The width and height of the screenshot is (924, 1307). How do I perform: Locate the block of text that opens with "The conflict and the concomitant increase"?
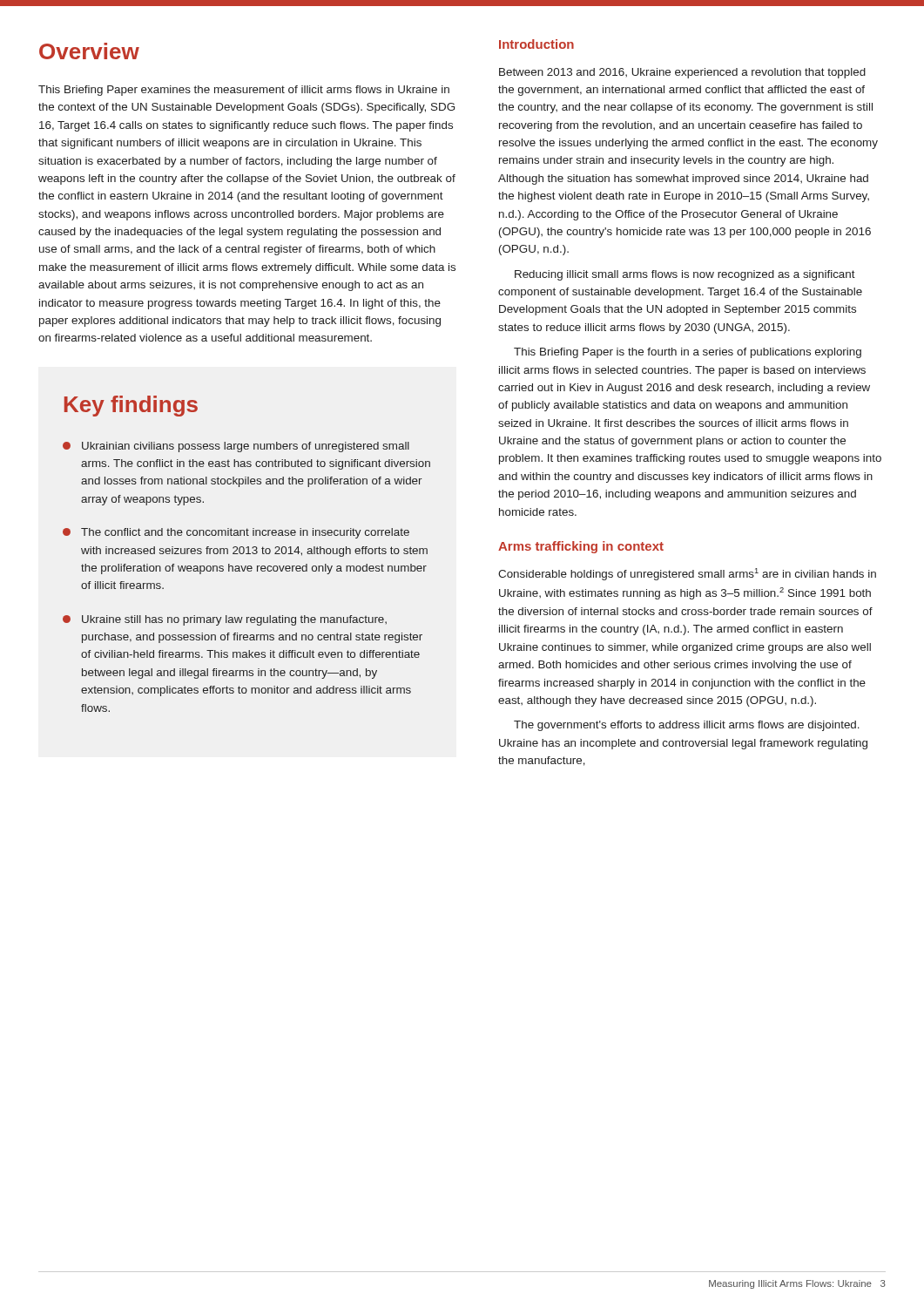247,559
